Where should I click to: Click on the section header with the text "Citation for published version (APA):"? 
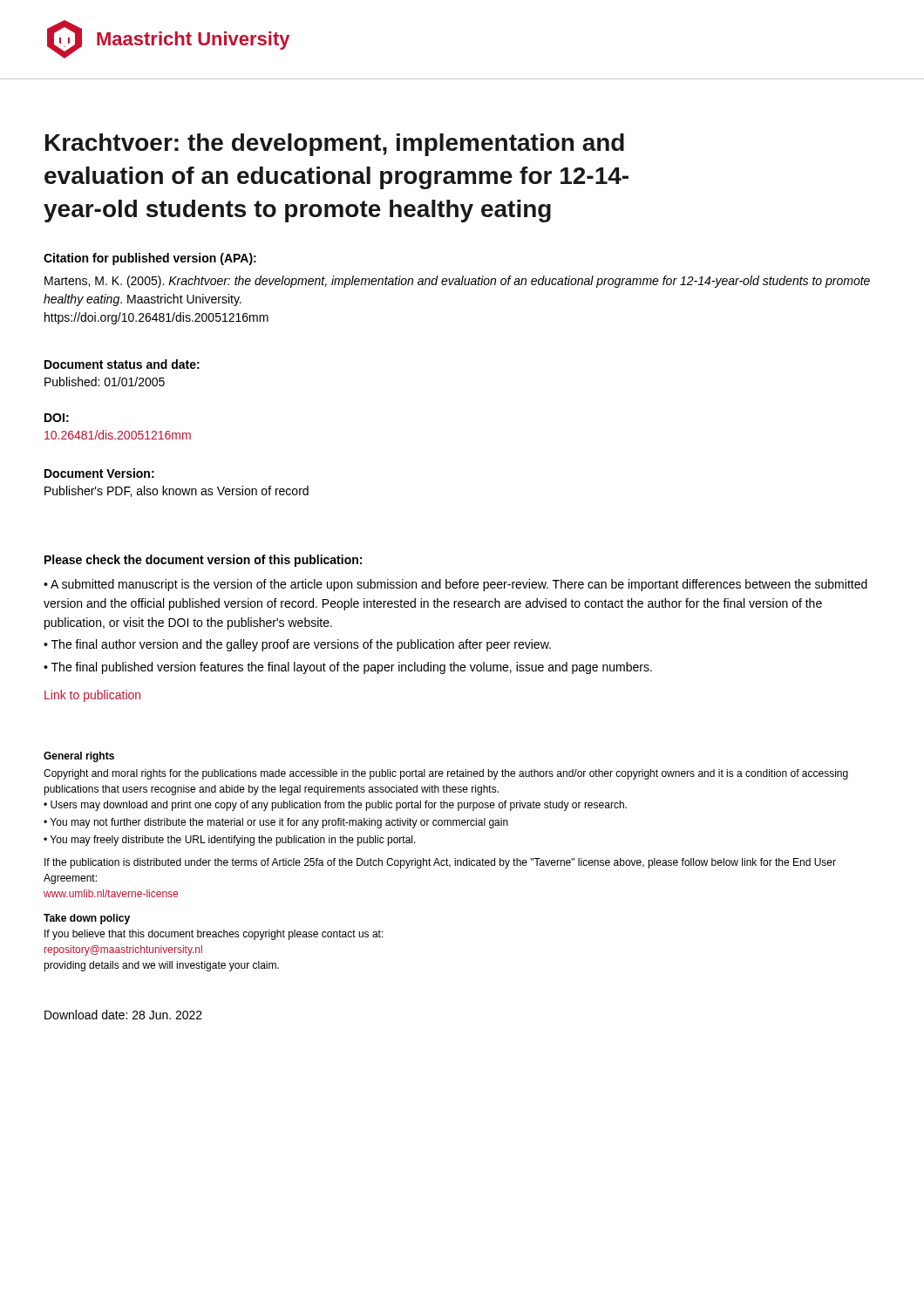tap(150, 258)
